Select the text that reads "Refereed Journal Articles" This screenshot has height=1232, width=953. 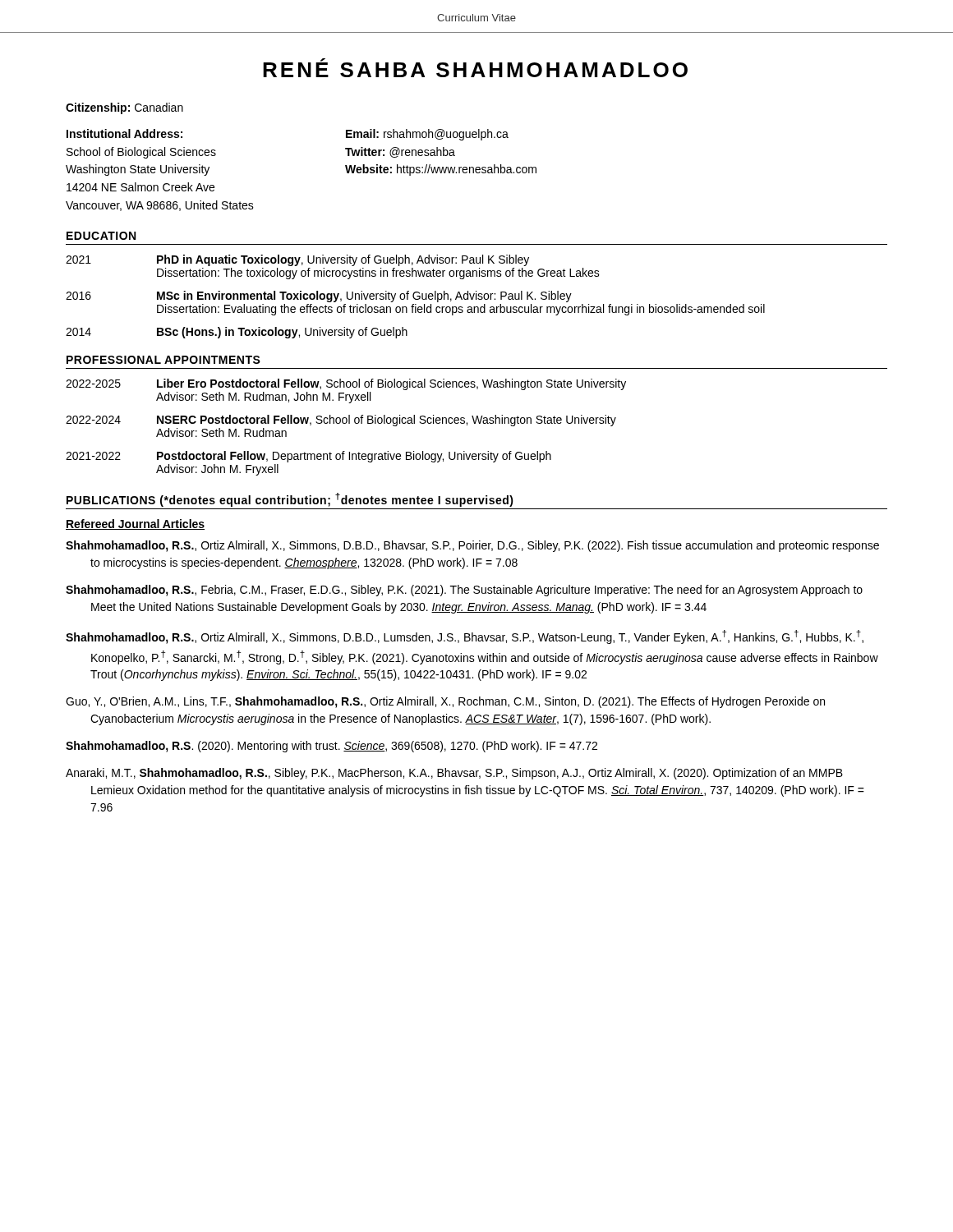135,524
